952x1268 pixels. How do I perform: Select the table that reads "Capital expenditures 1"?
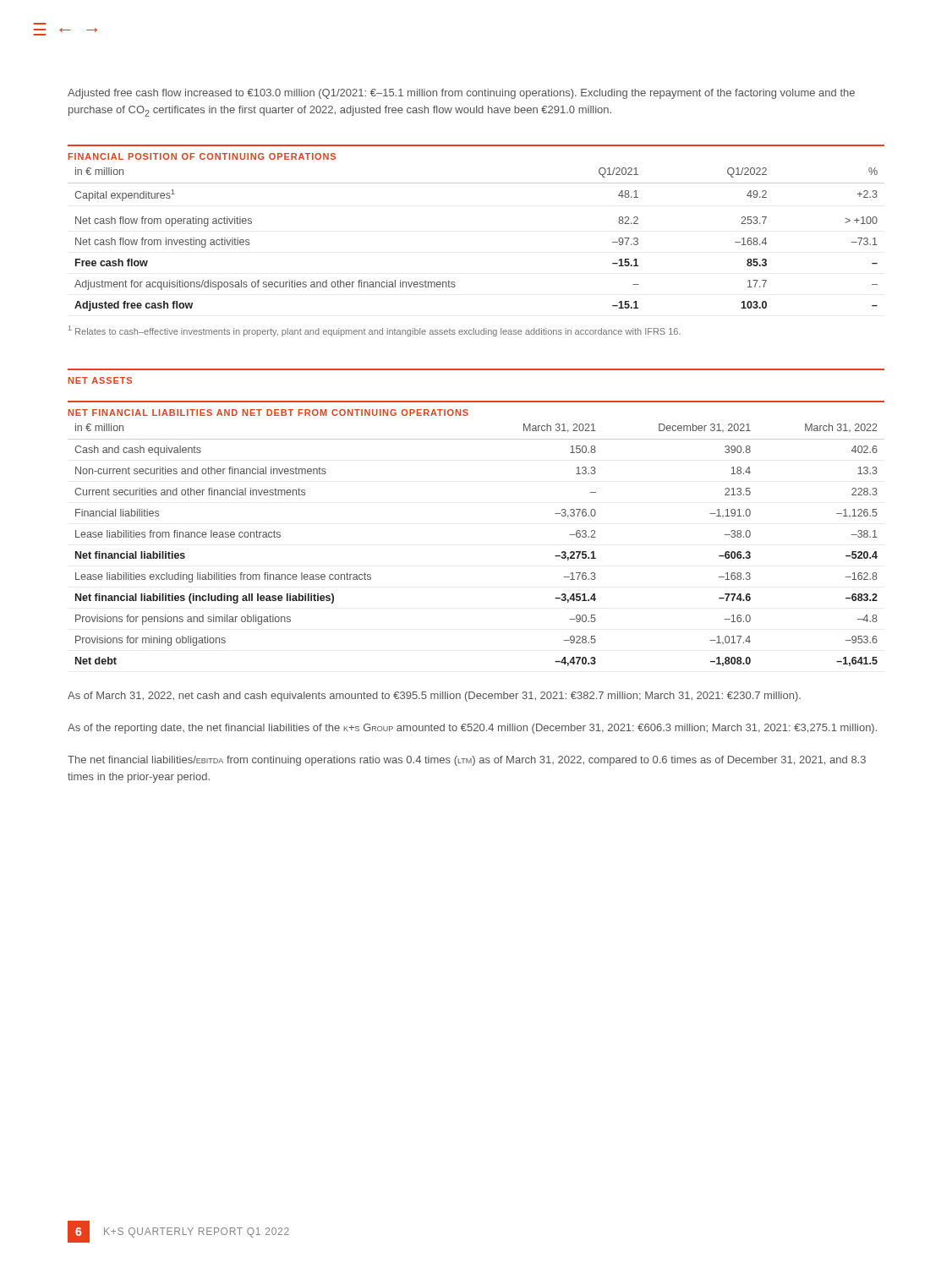(476, 238)
